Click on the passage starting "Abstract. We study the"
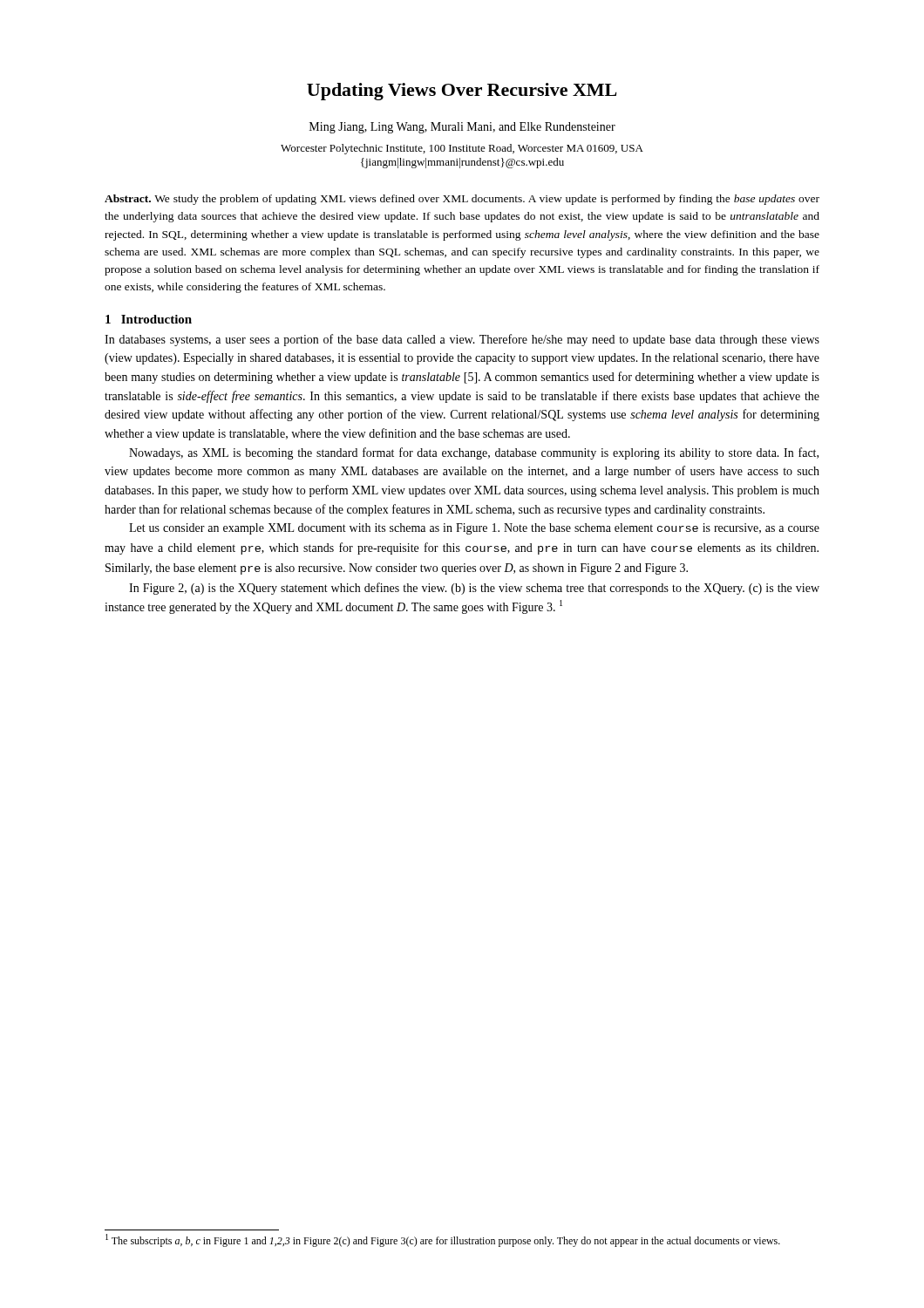Image resolution: width=924 pixels, height=1308 pixels. point(462,243)
